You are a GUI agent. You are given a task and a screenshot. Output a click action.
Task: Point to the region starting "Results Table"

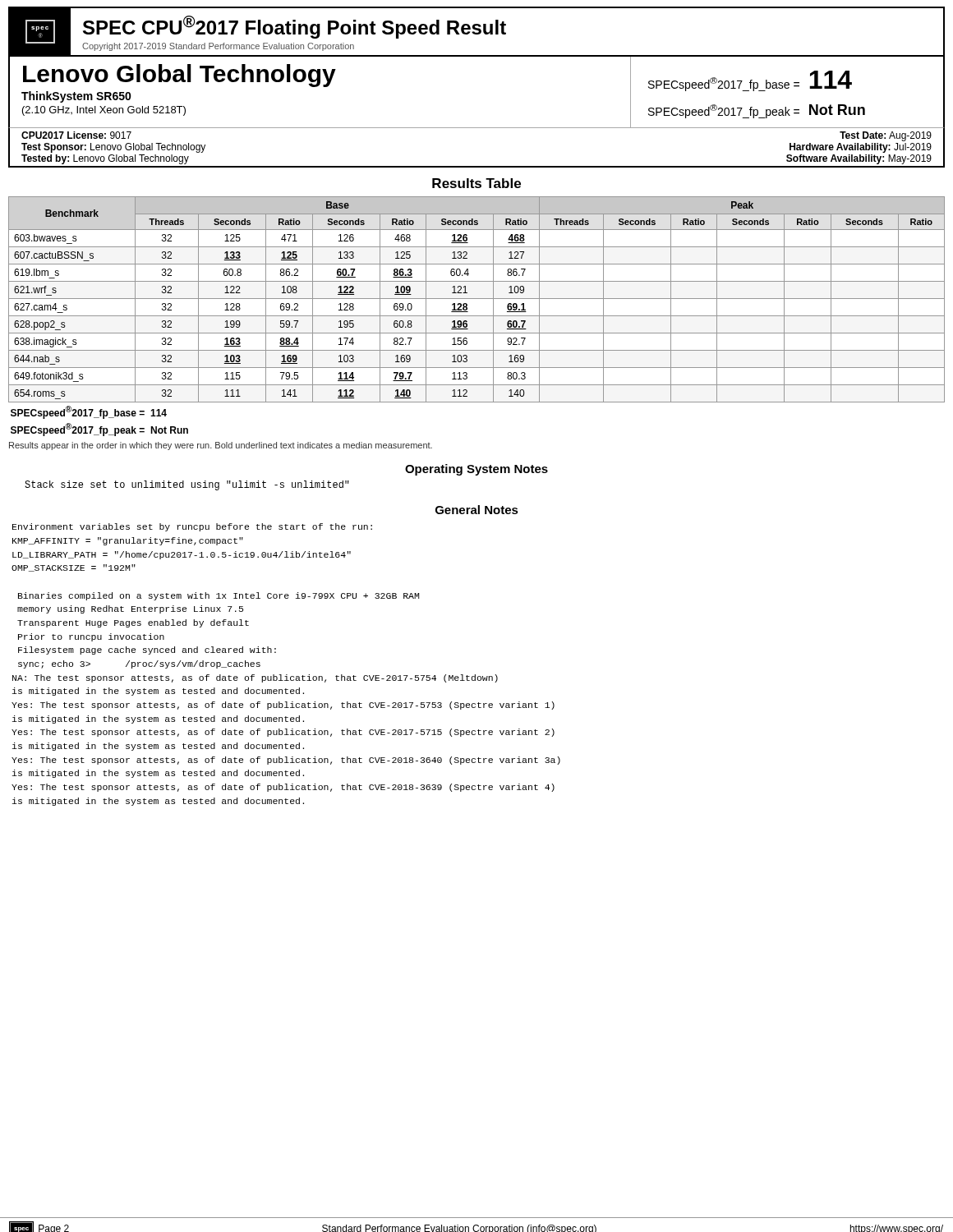click(x=476, y=184)
